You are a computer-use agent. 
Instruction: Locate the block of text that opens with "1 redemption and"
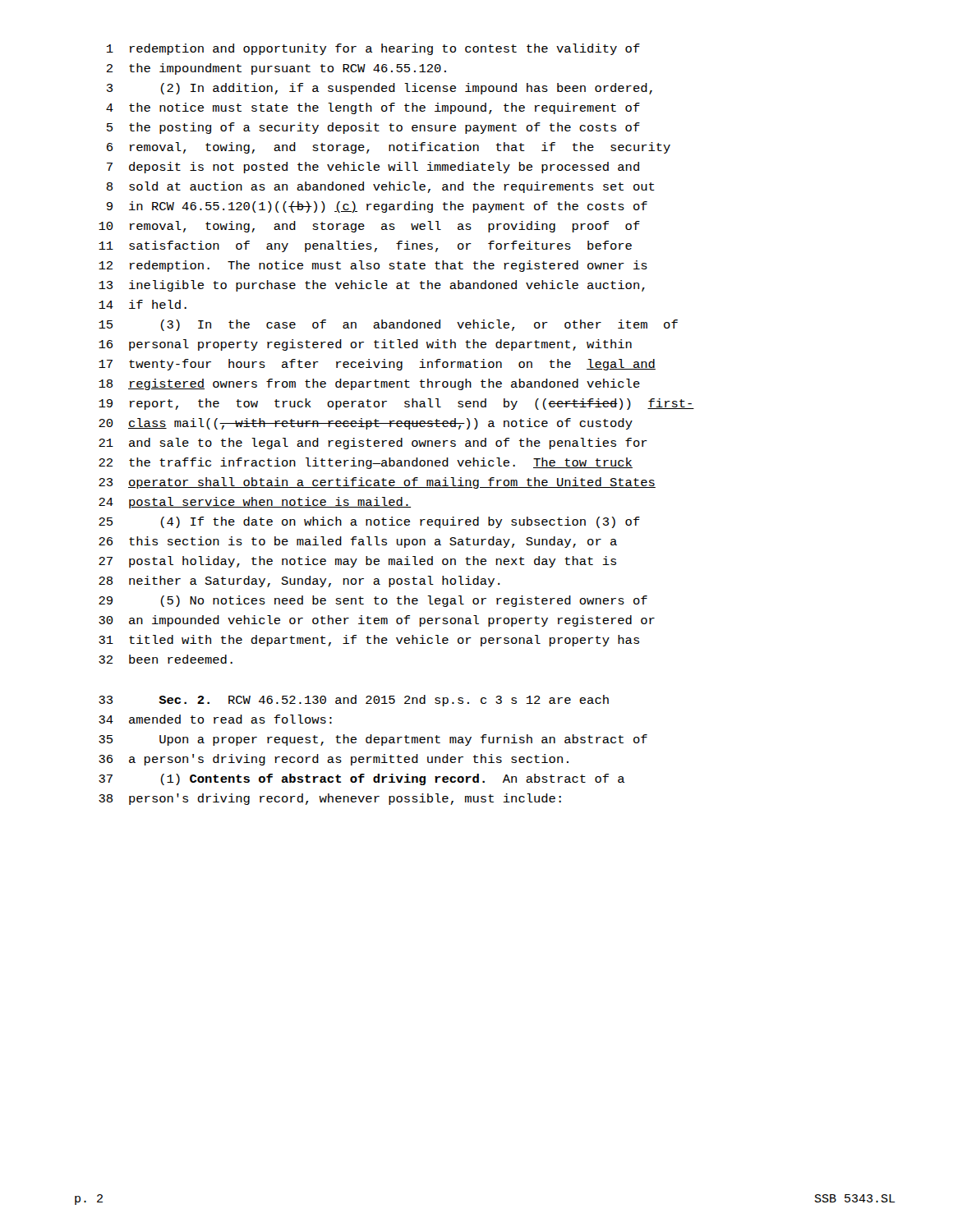pos(485,49)
